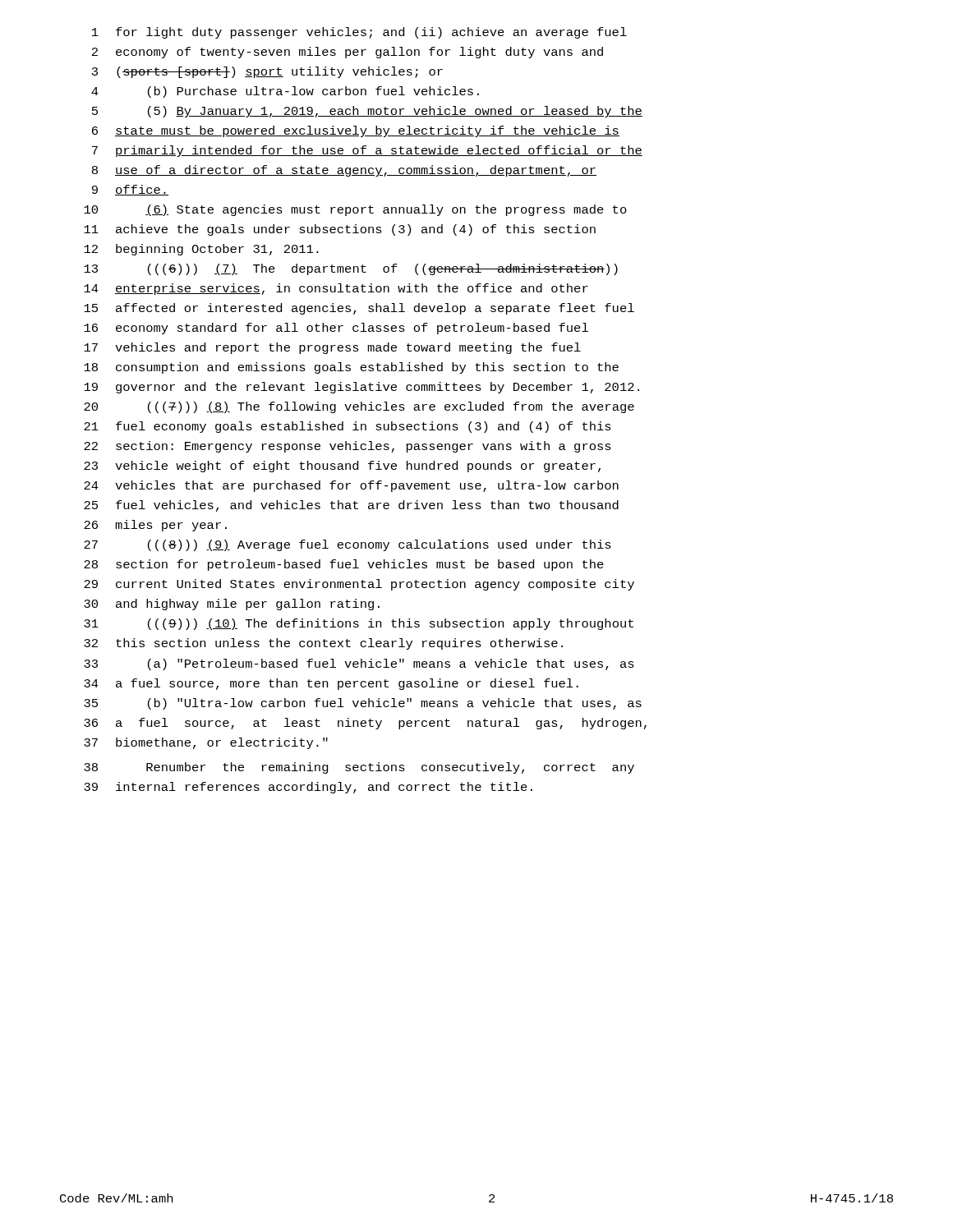Viewport: 953px width, 1232px height.
Task: Point to the element starting "26 miles per year."
Action: (x=155, y=526)
